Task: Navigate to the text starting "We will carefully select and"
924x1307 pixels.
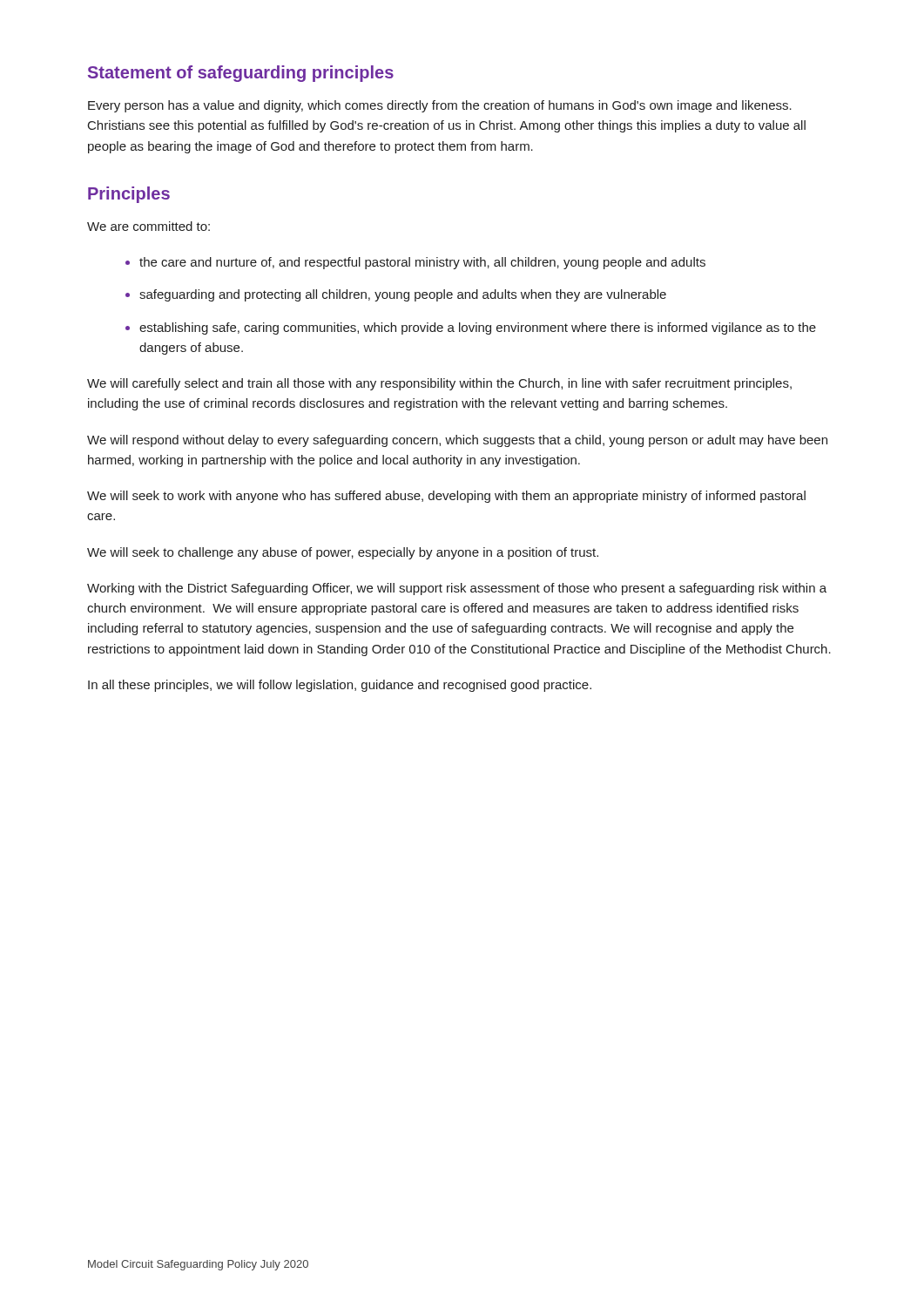Action: [x=462, y=393]
